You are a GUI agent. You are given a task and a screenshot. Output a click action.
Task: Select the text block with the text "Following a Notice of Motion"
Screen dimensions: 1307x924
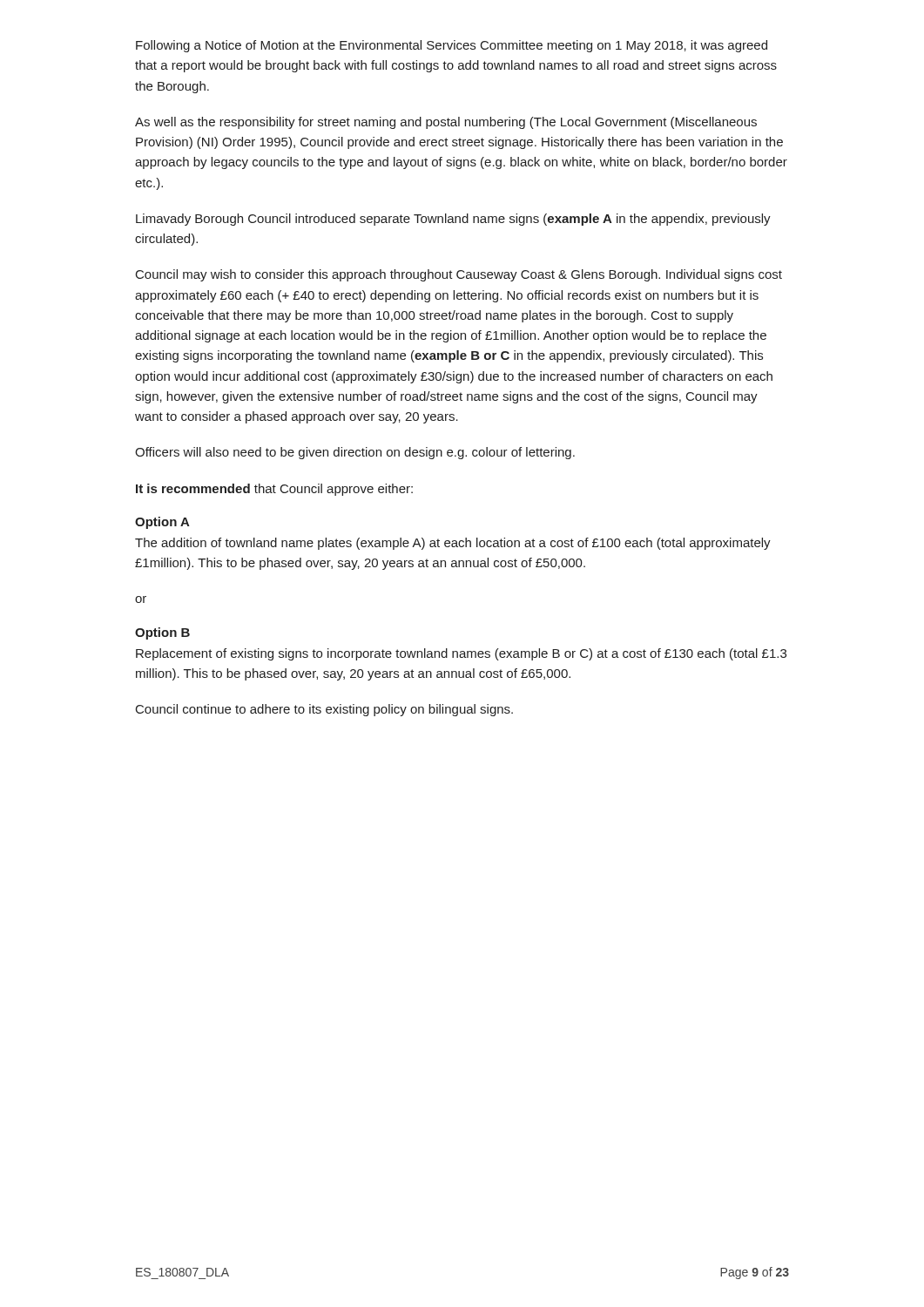tap(456, 65)
